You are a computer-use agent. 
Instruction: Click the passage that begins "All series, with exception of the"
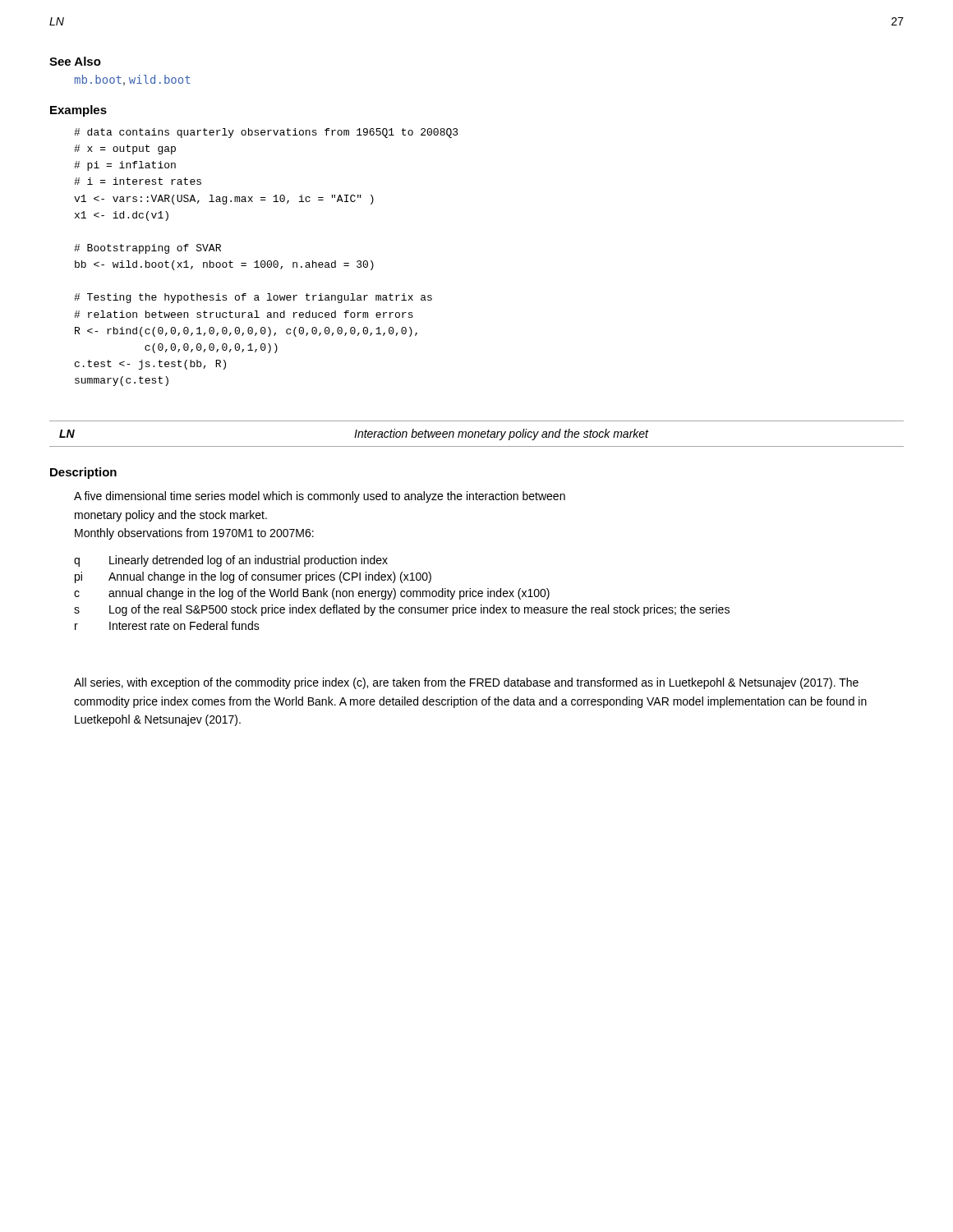(470, 701)
